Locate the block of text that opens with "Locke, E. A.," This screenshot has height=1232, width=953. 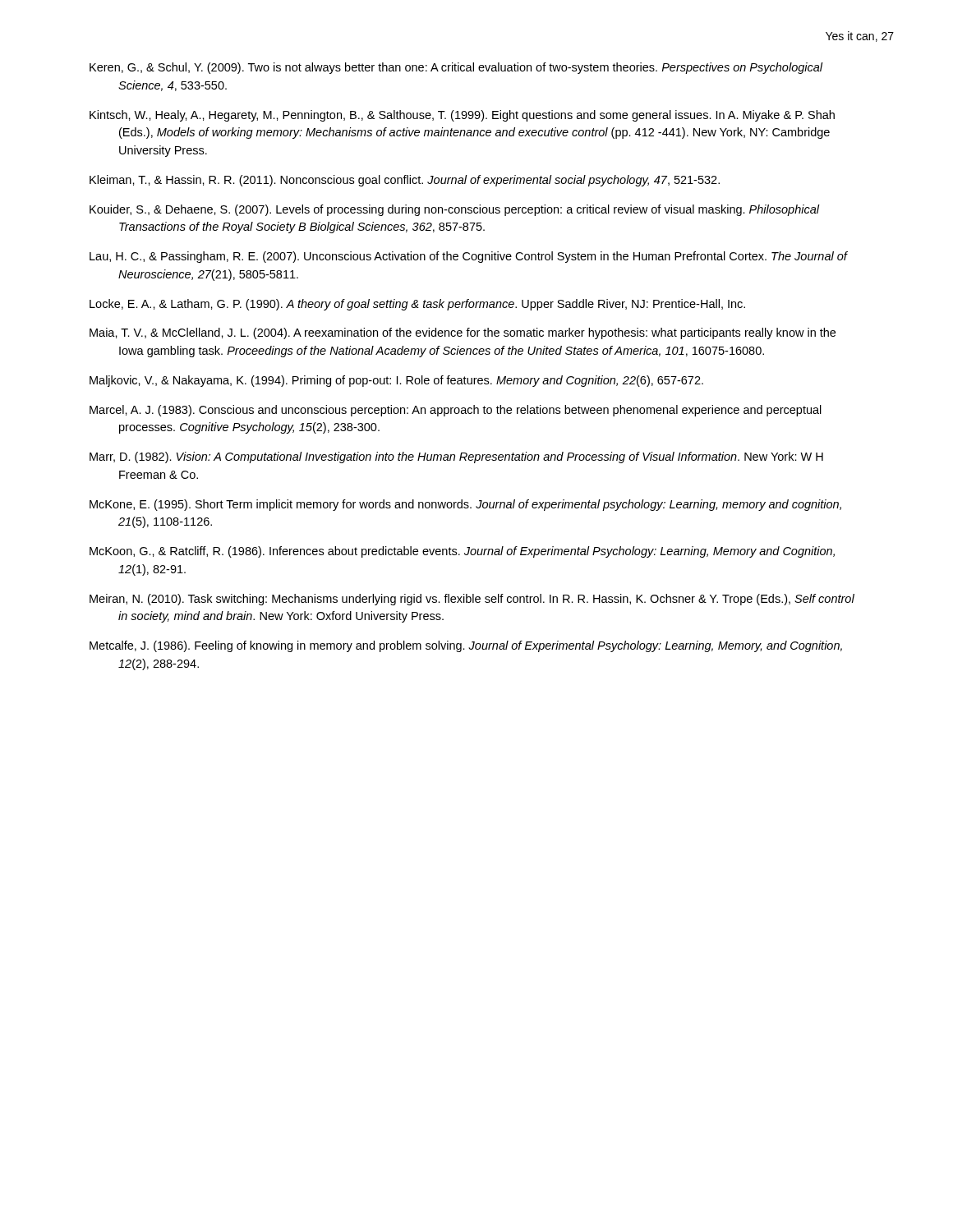coord(417,304)
